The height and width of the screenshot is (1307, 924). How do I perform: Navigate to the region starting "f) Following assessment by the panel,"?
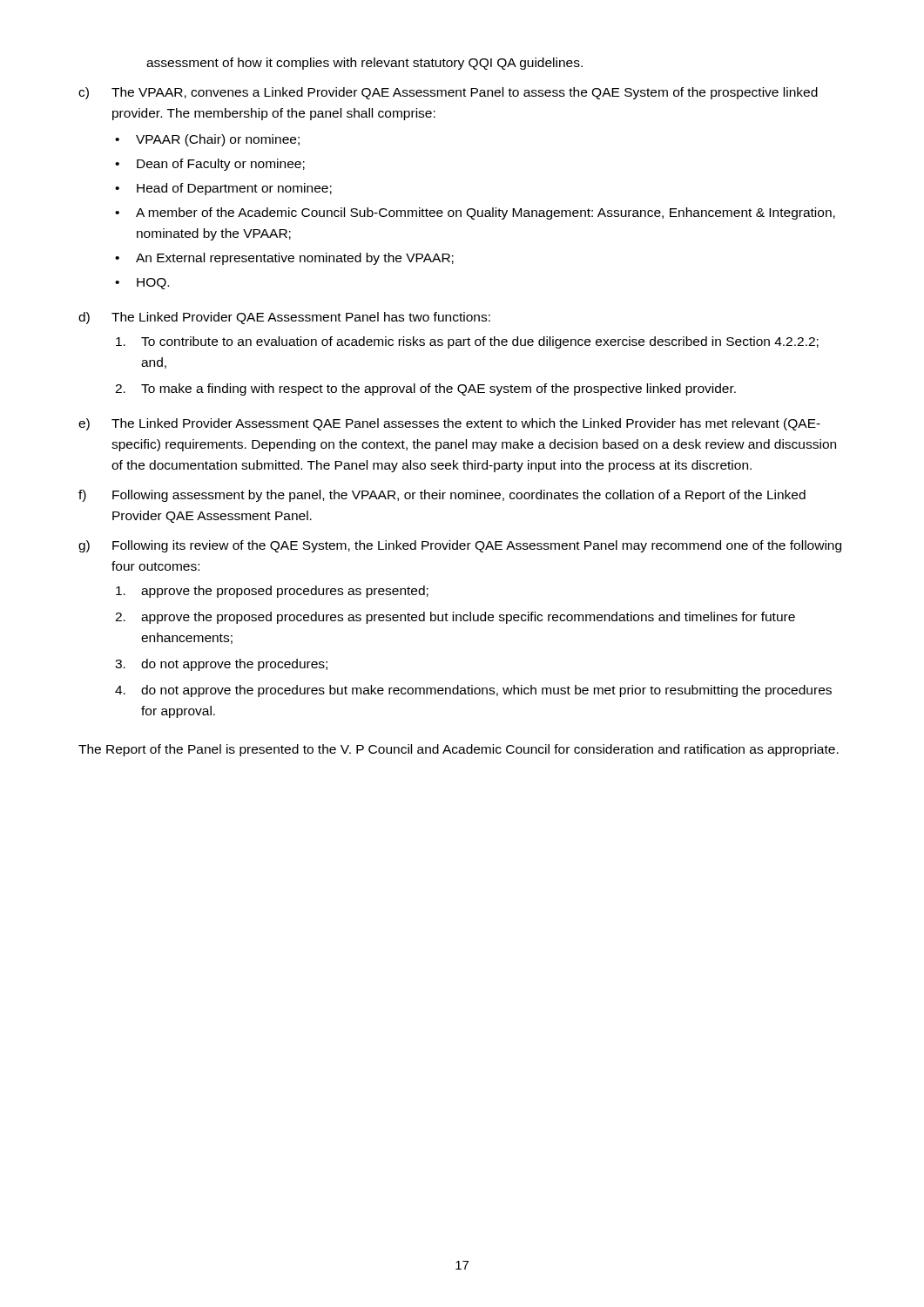(462, 506)
